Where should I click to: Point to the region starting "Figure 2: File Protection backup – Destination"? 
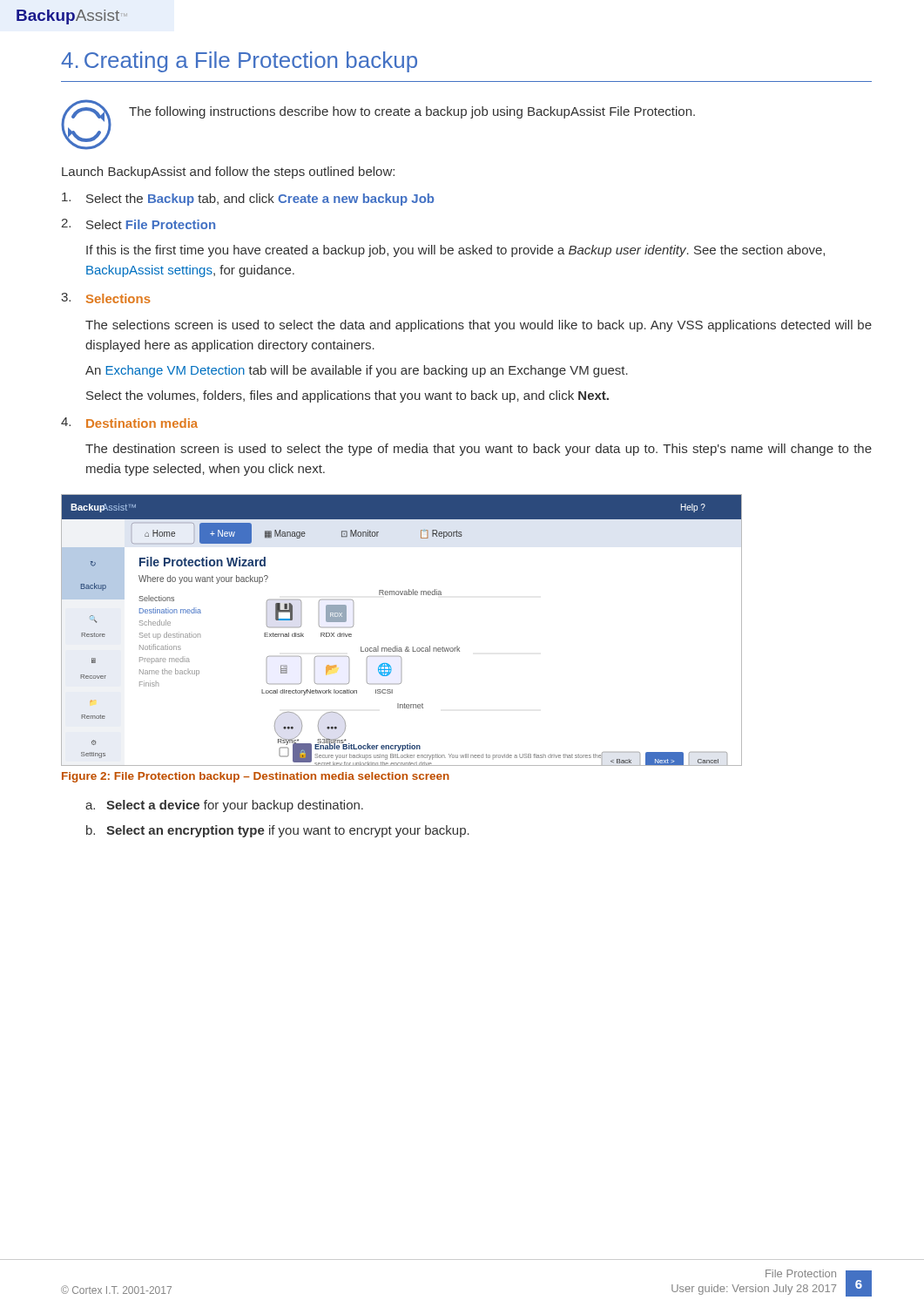[255, 776]
